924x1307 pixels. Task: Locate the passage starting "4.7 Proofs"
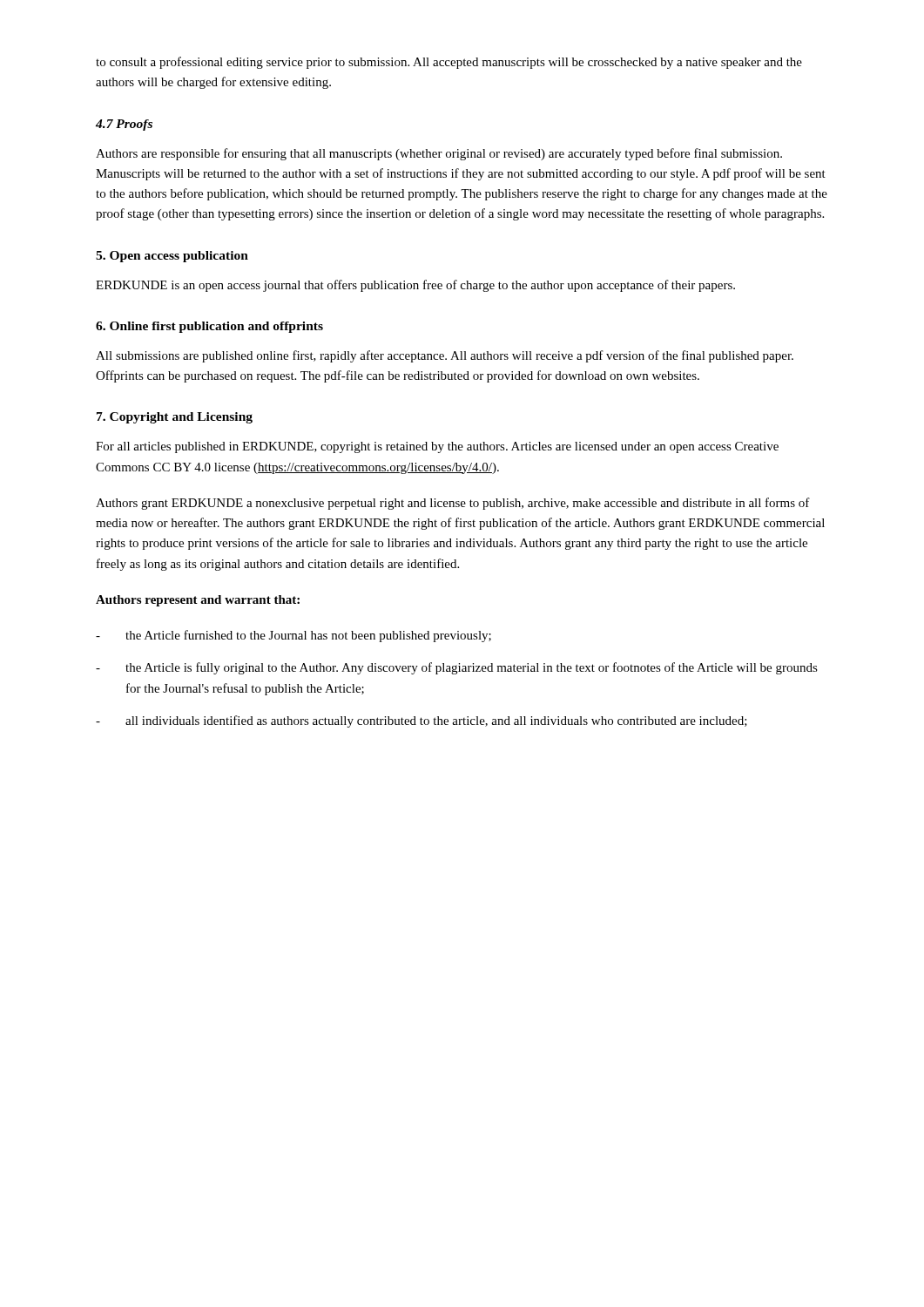pyautogui.click(x=124, y=123)
